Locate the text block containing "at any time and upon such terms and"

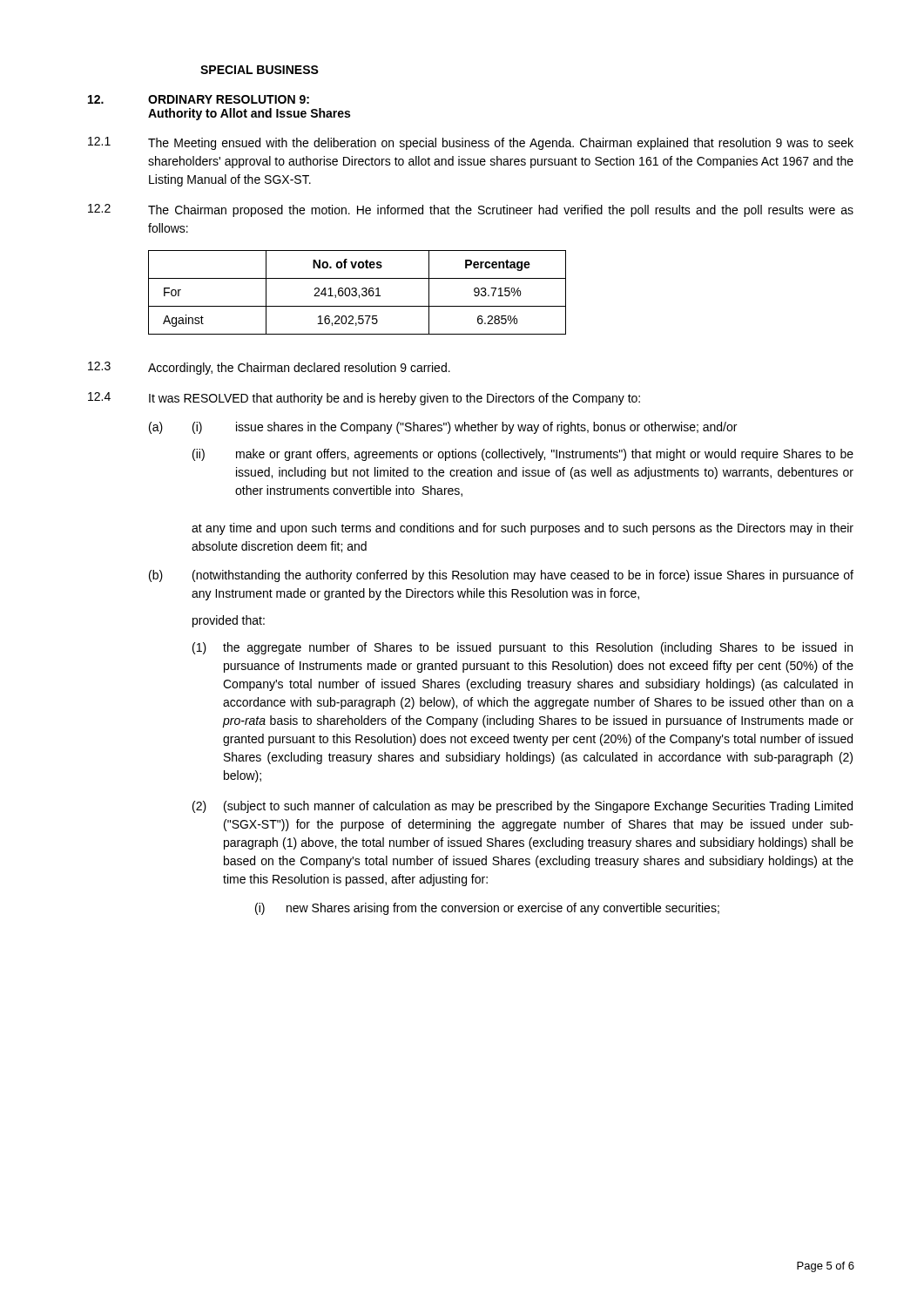(x=523, y=537)
